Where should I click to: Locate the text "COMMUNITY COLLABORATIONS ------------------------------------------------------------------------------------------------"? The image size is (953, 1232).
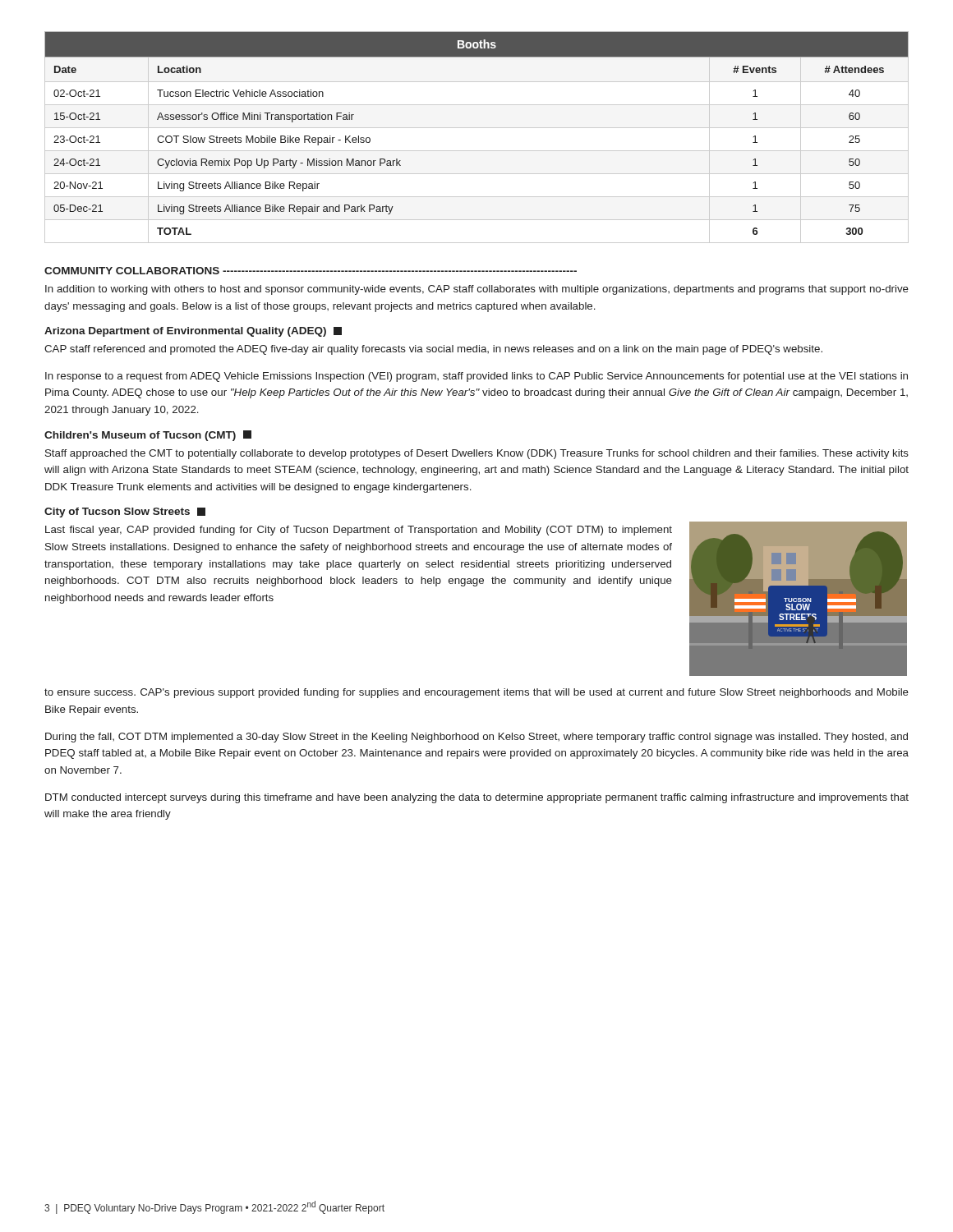(311, 271)
